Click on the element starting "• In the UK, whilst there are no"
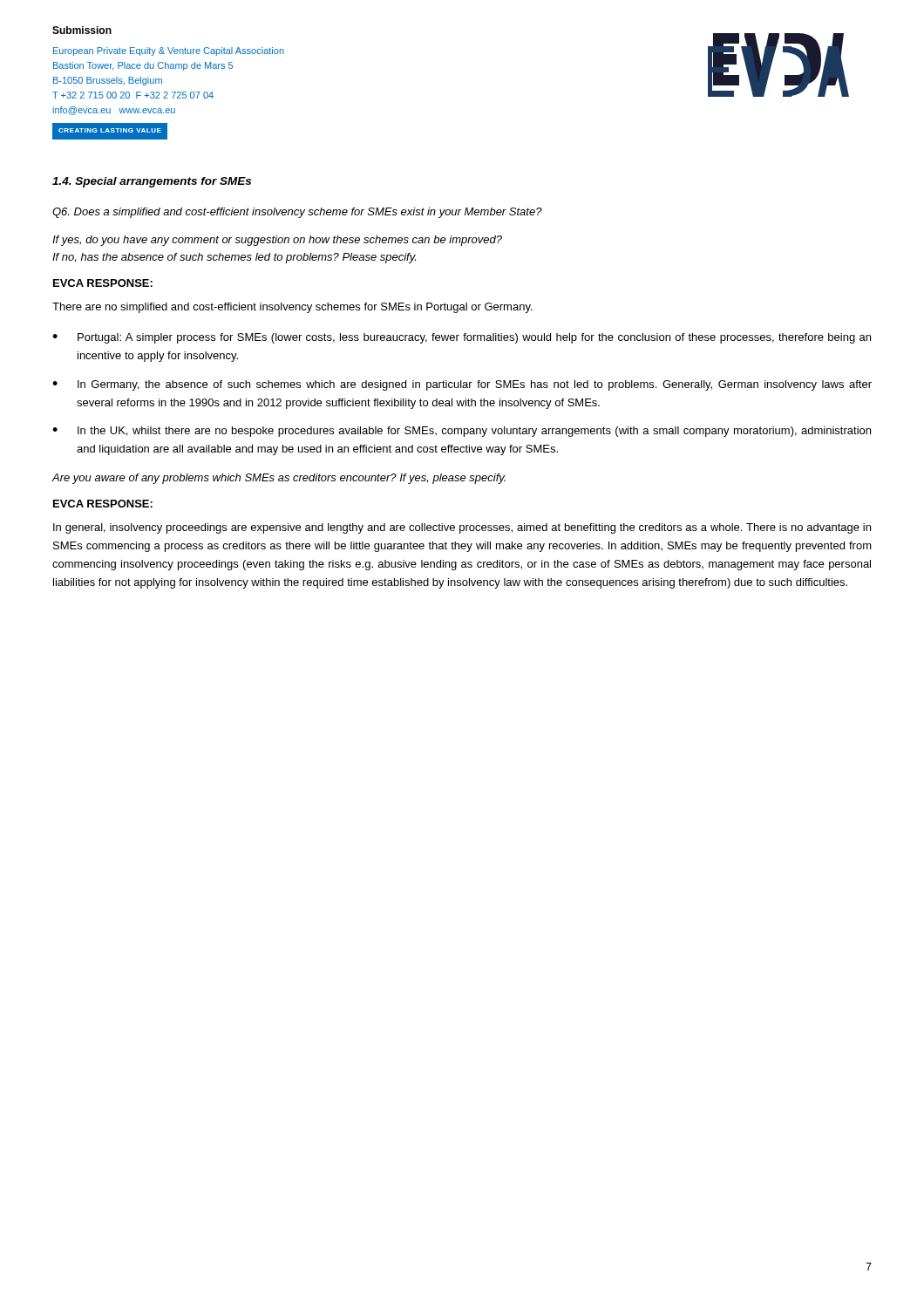 coord(462,441)
